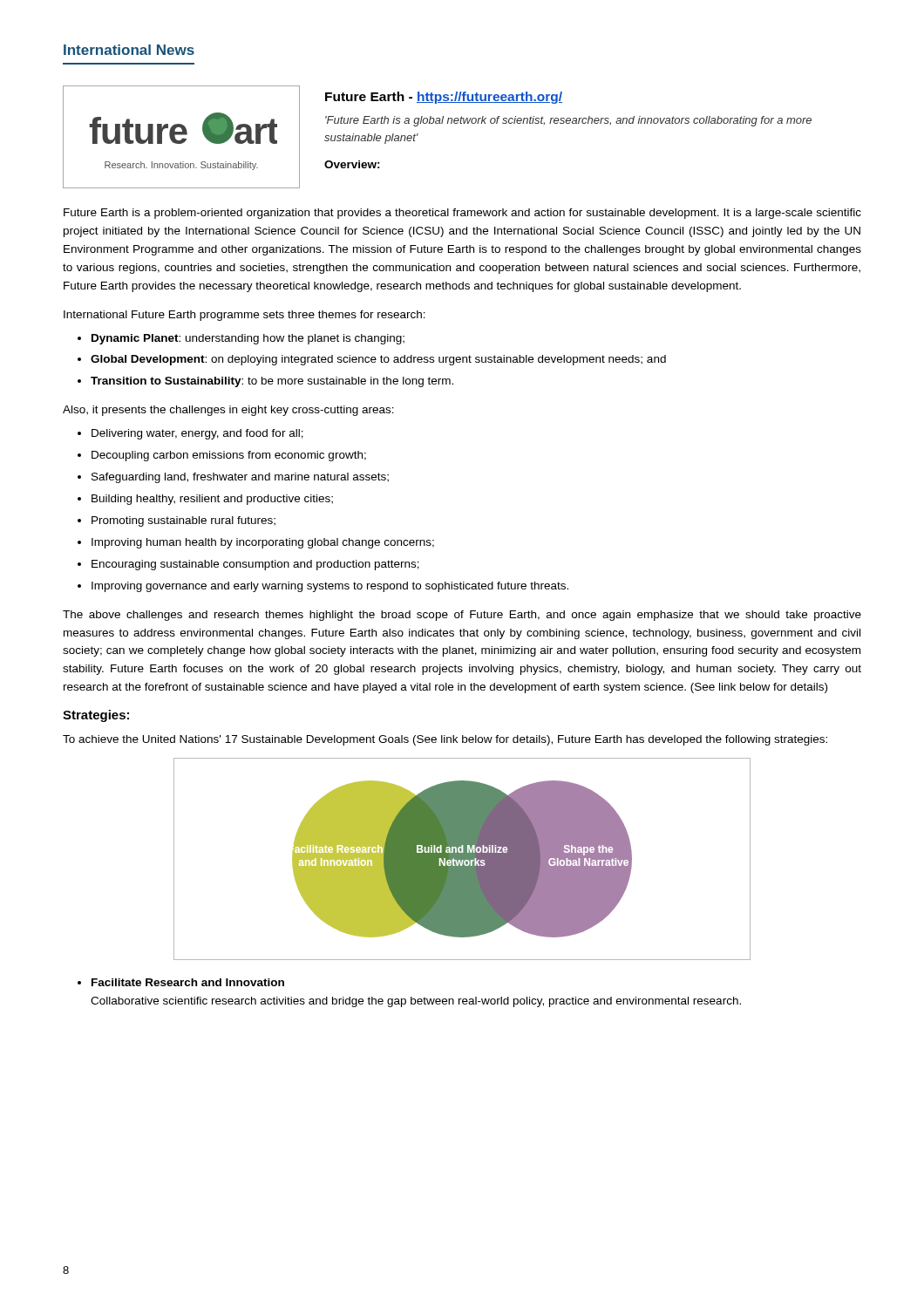Click on the element starting "Future Earth - https://futureearth.org/"
Screen dimensions: 1308x924
(593, 130)
